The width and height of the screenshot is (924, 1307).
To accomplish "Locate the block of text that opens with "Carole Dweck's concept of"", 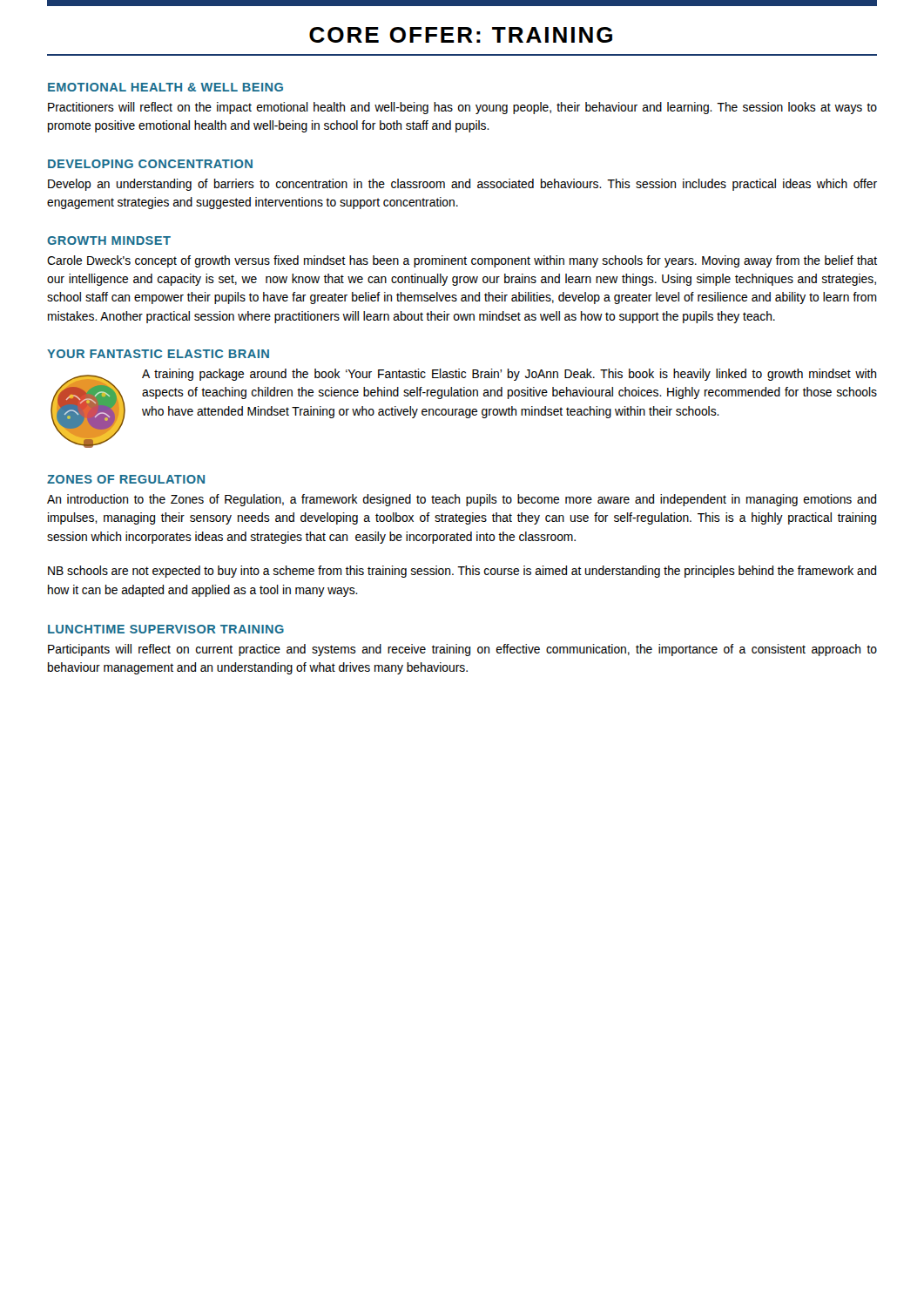I will tap(462, 288).
